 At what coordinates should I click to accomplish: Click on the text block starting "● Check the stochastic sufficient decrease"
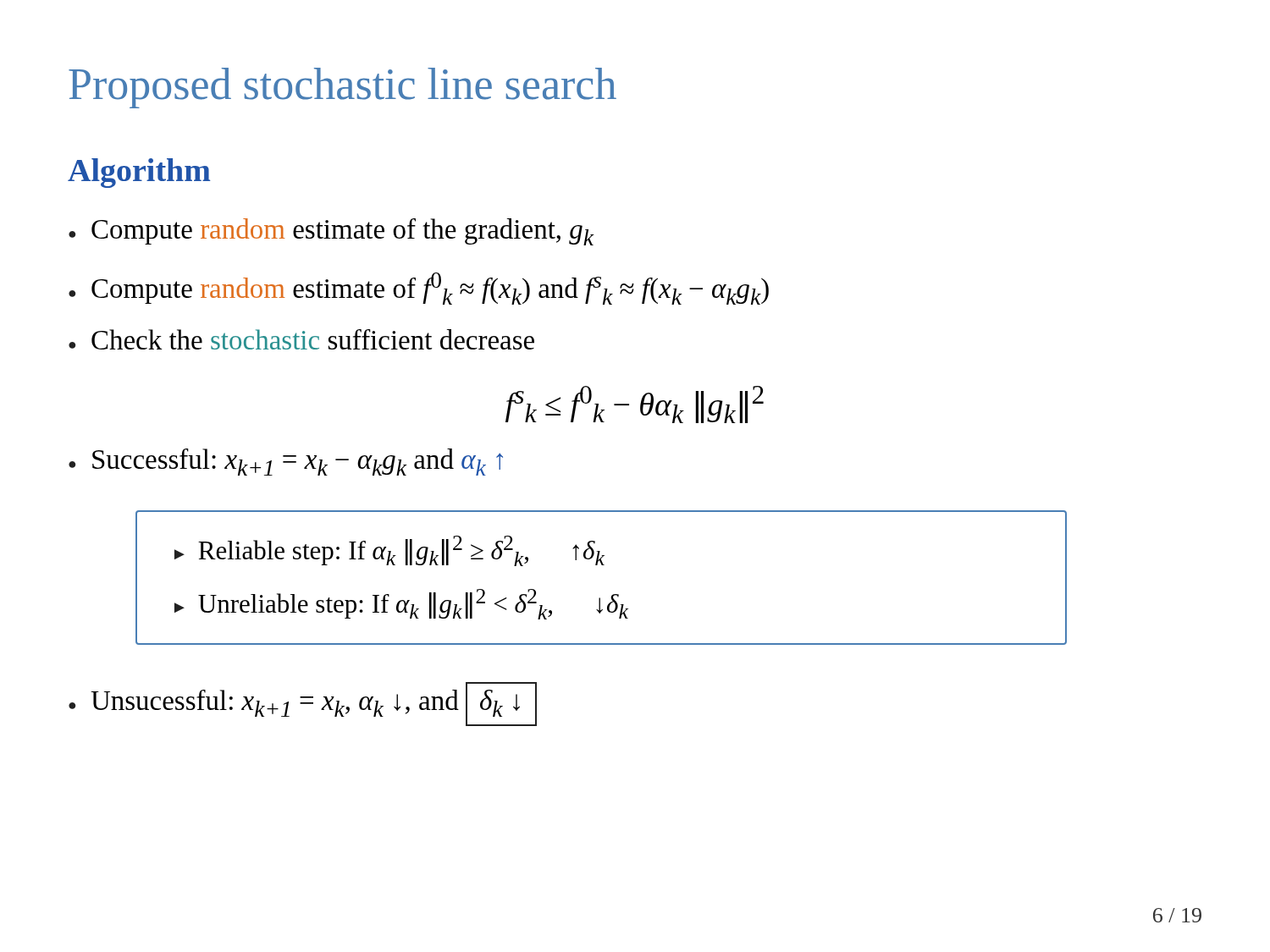click(301, 341)
